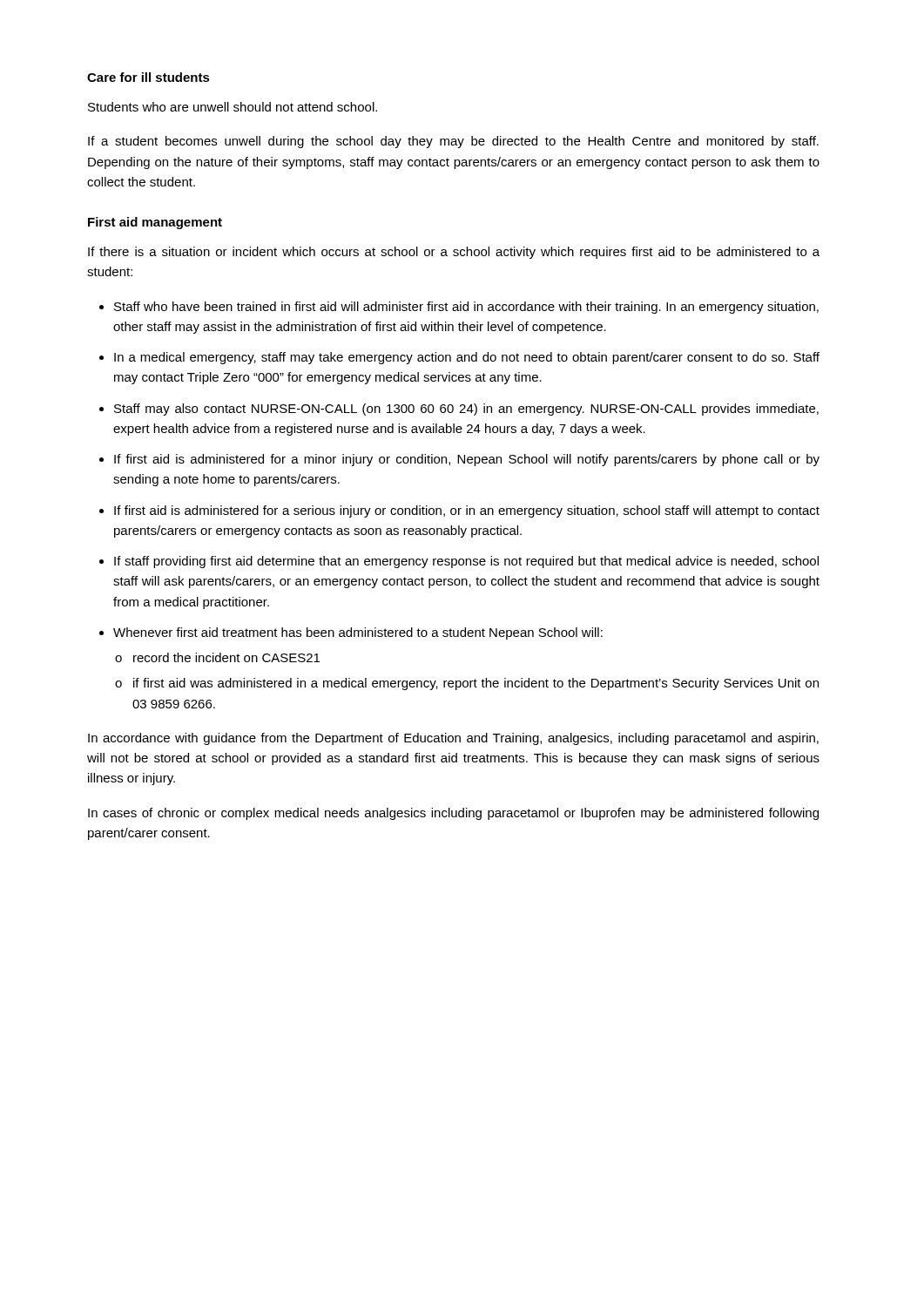Point to the block beginning "In cases of chronic or complex"

point(453,822)
